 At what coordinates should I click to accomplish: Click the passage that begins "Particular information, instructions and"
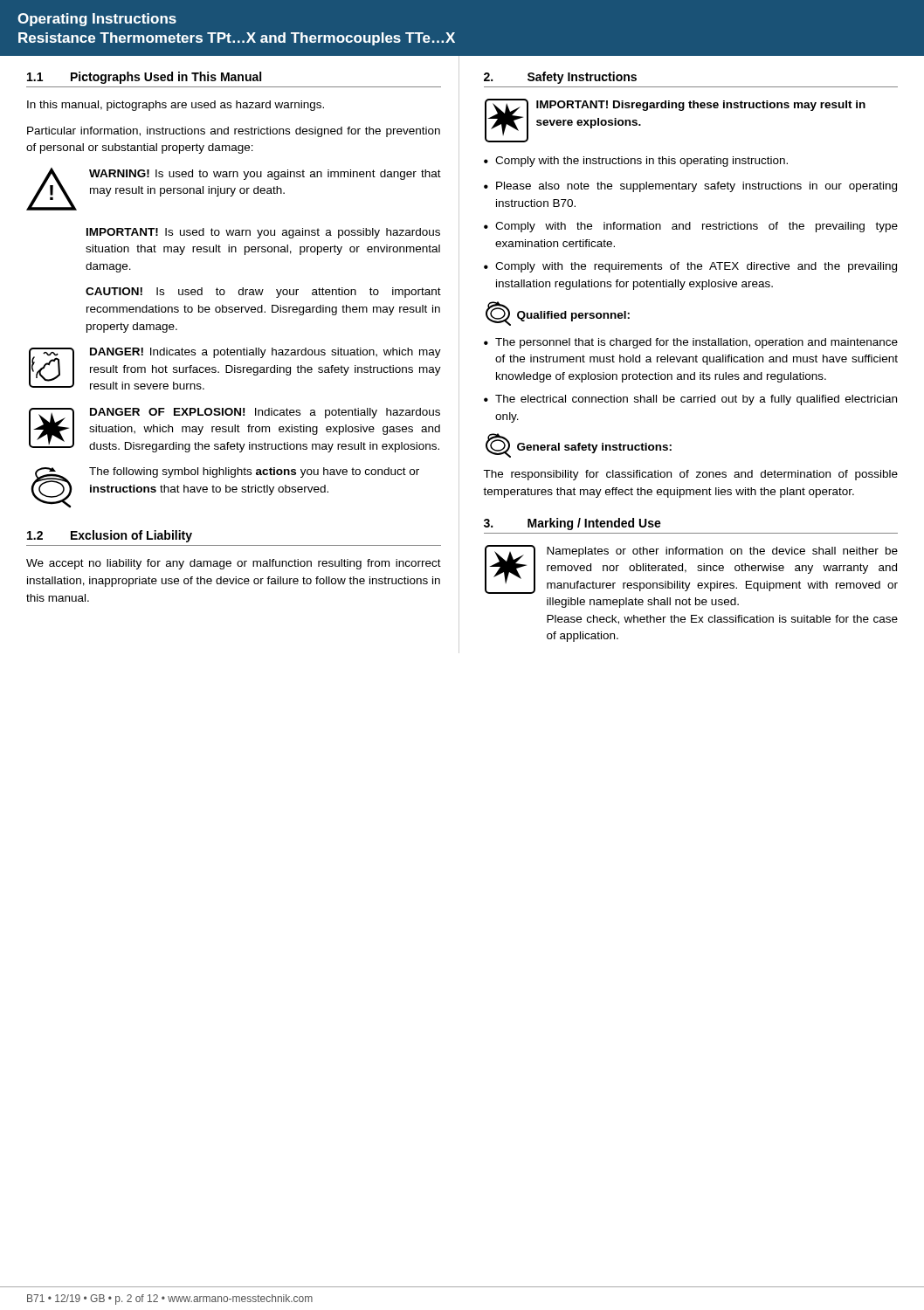pos(233,139)
